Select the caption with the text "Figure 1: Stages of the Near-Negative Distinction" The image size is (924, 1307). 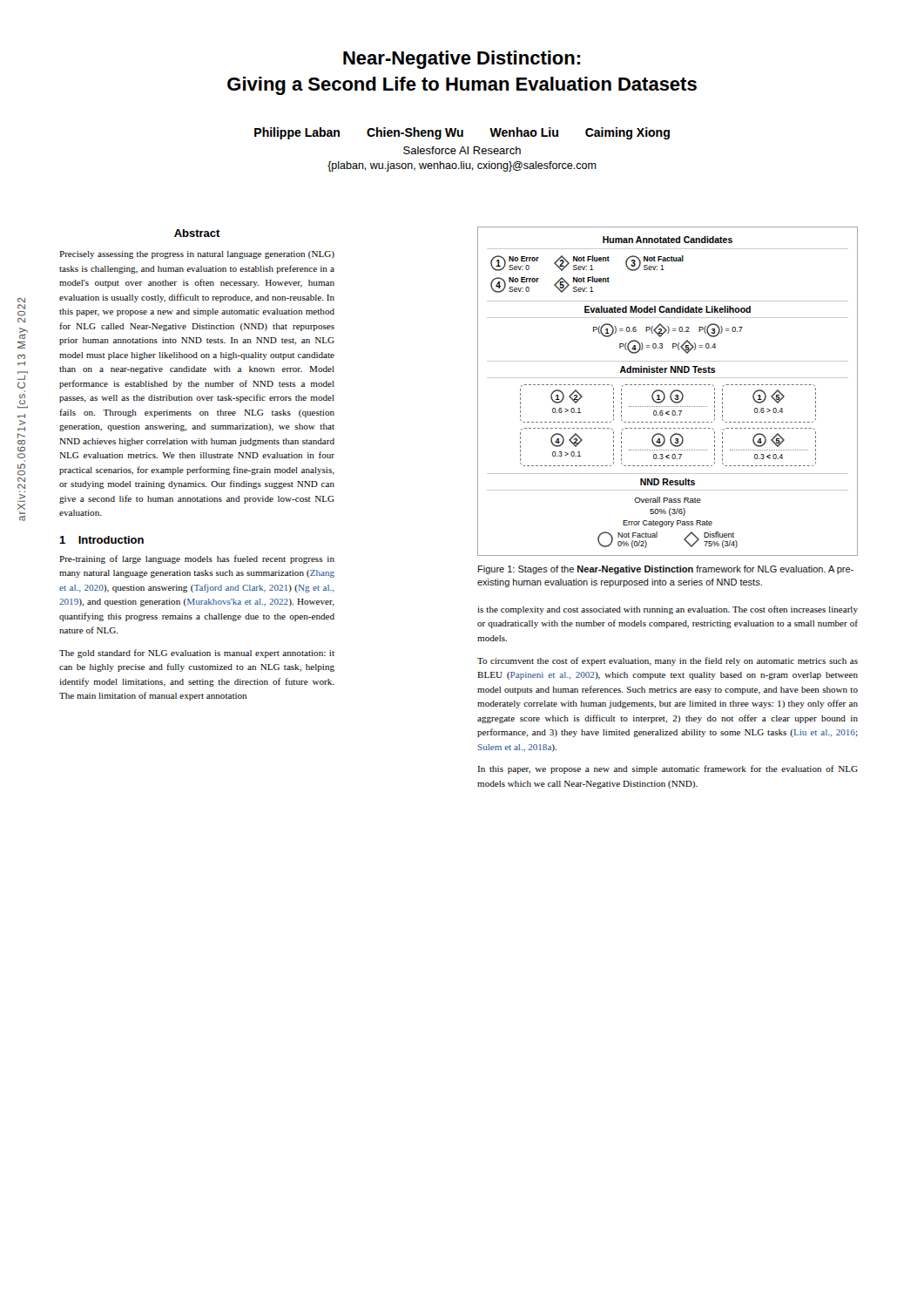665,576
